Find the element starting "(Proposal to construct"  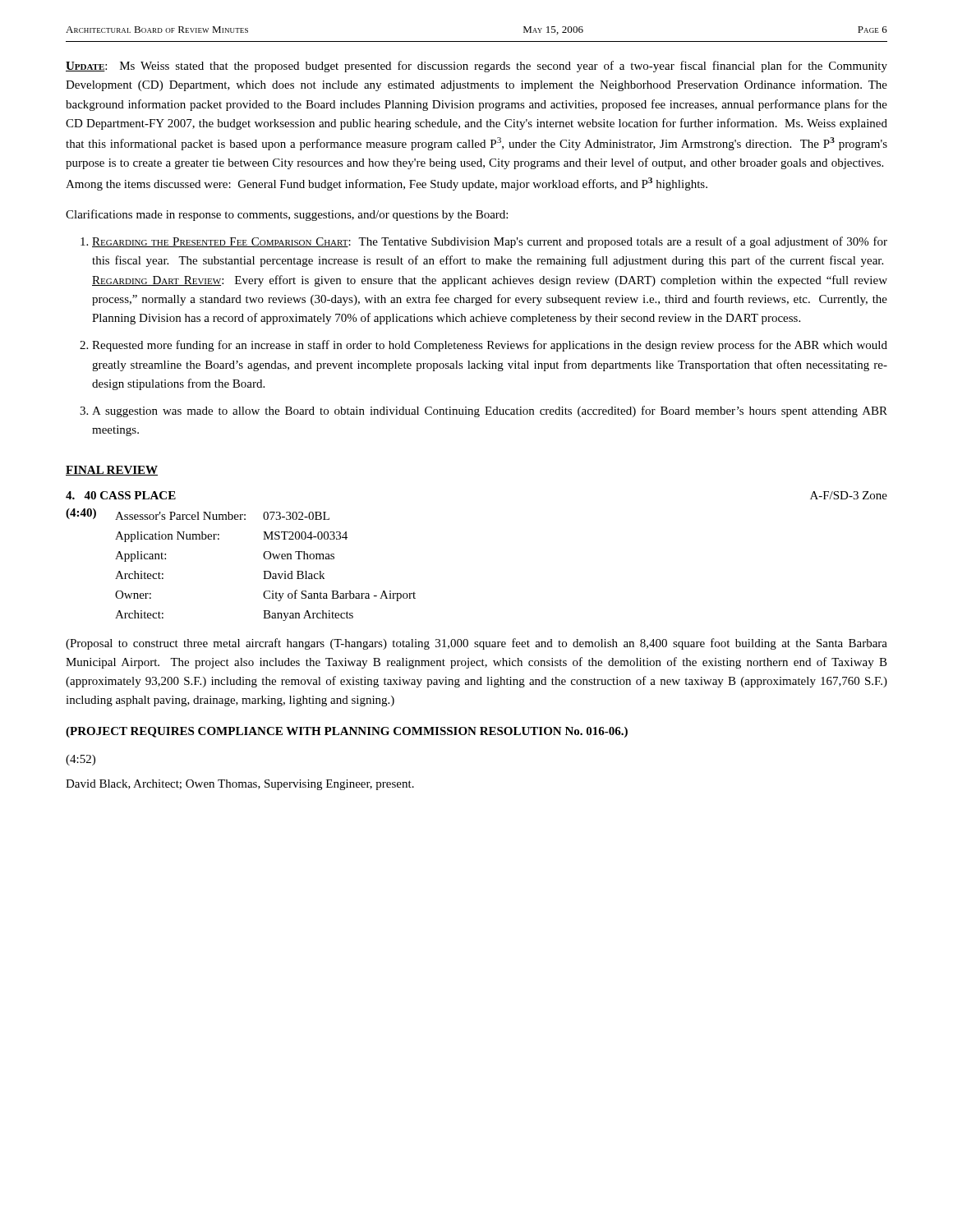point(476,671)
